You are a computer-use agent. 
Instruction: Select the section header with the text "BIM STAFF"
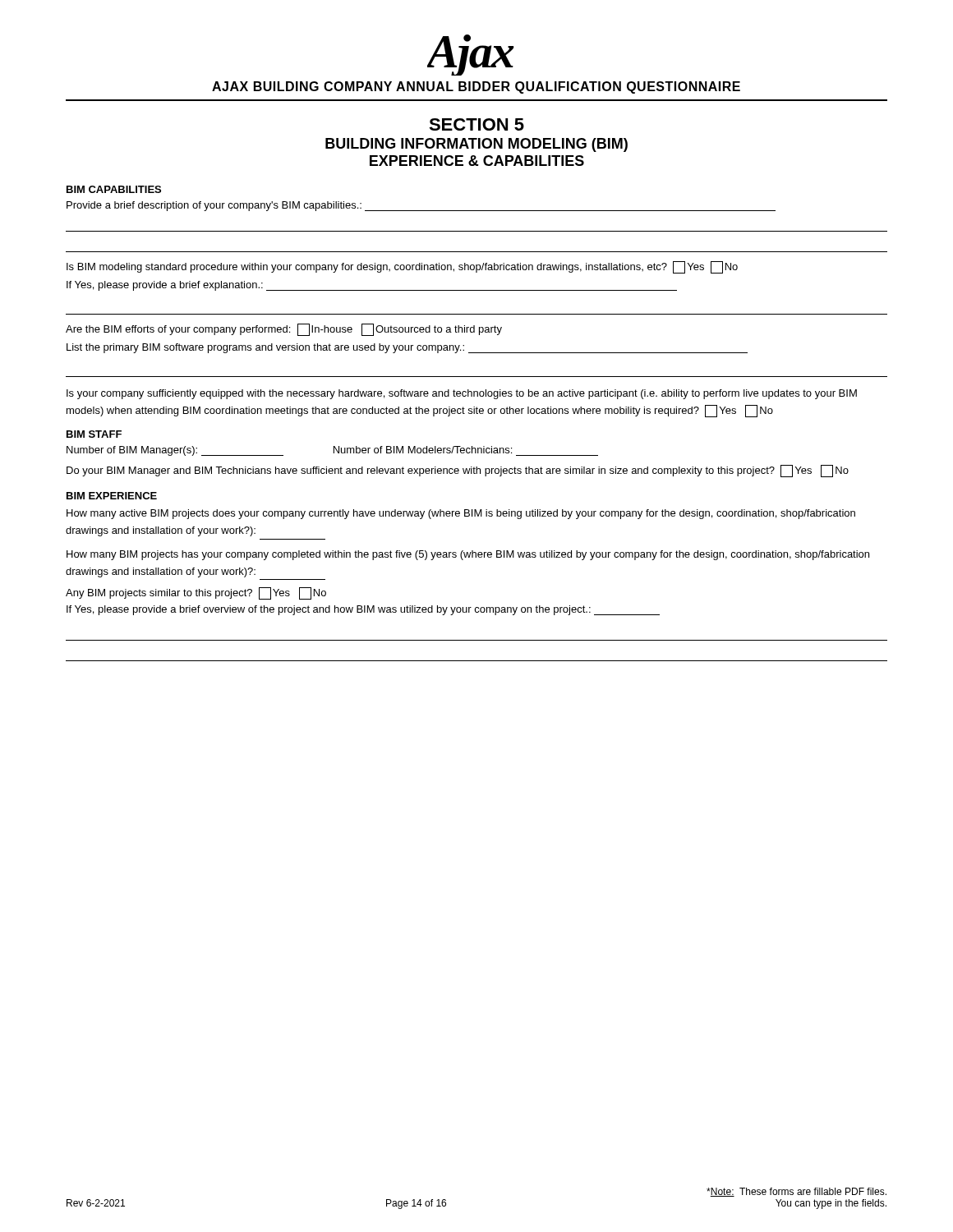click(94, 434)
